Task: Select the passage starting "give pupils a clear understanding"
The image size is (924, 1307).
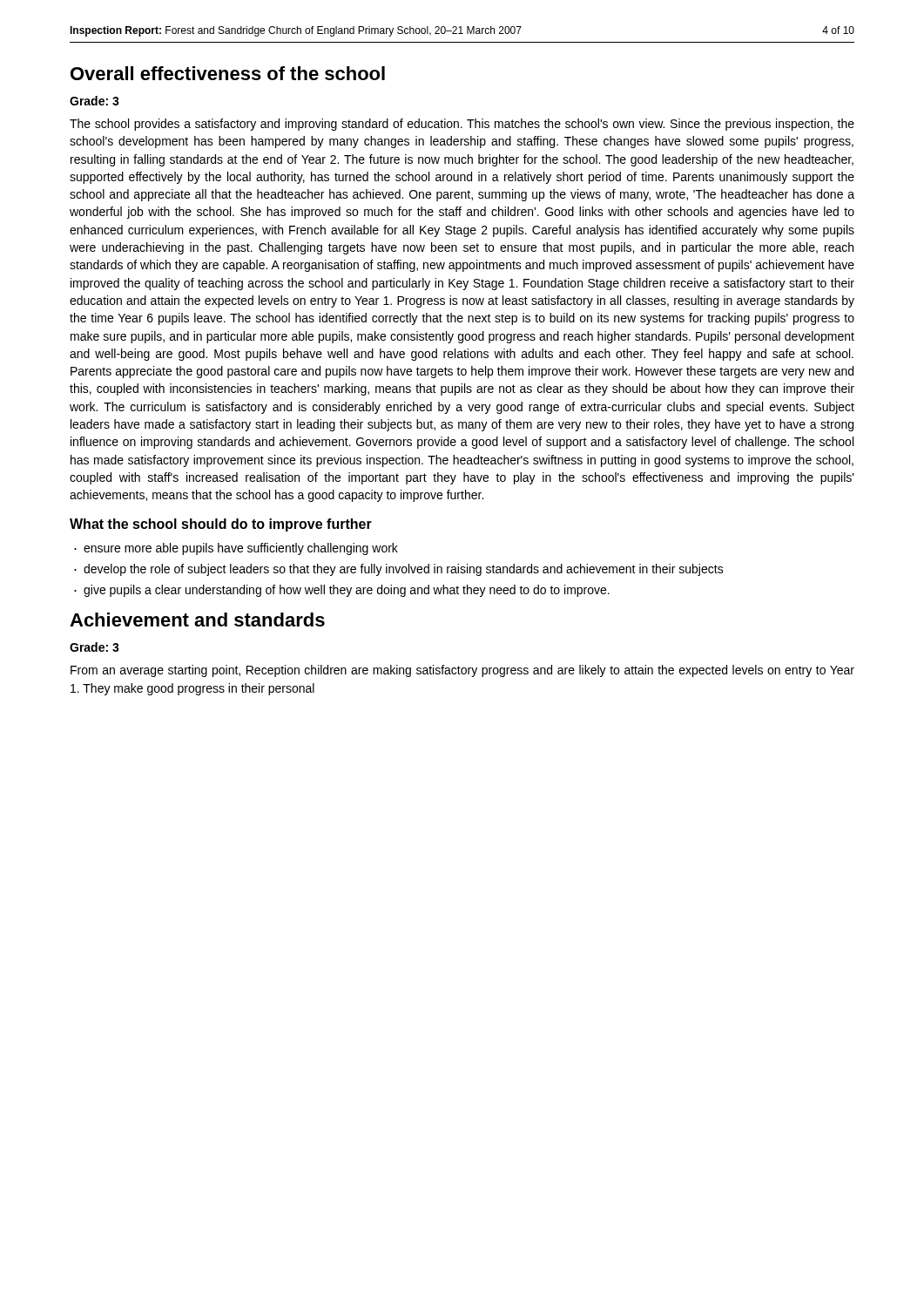Action: pyautogui.click(x=347, y=590)
